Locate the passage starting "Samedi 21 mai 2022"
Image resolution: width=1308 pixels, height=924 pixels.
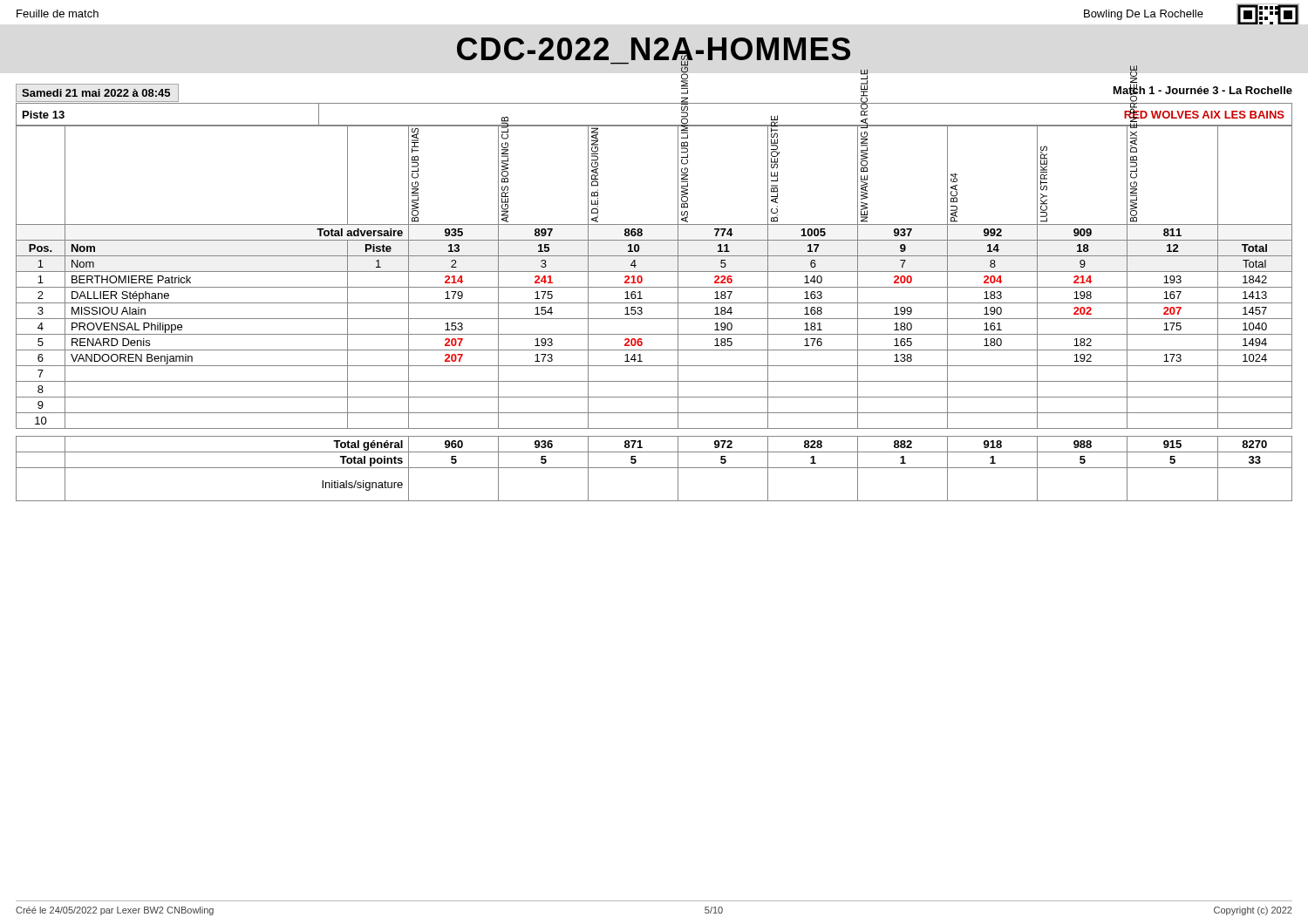[x=96, y=93]
